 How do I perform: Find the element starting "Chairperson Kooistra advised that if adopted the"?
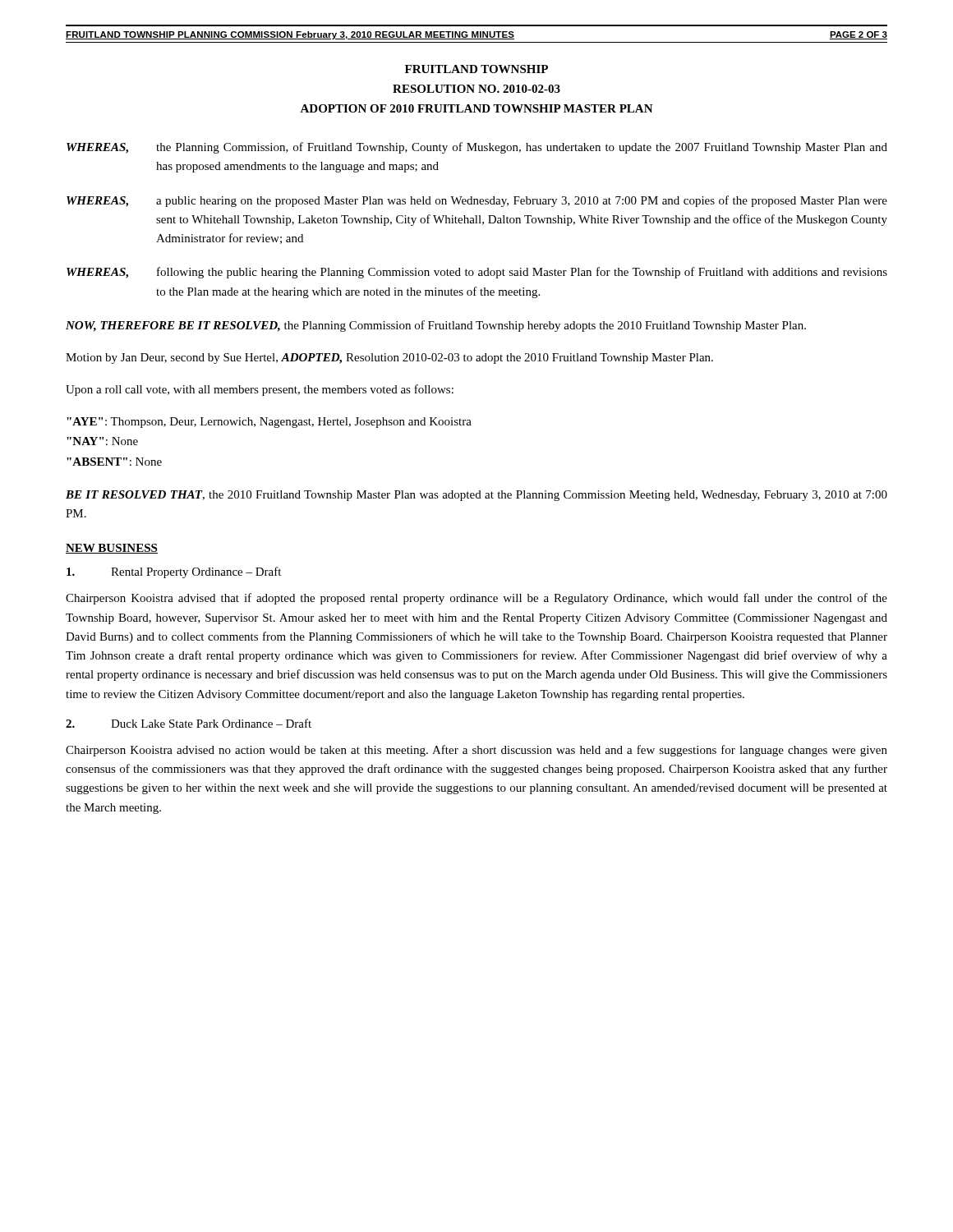(476, 646)
